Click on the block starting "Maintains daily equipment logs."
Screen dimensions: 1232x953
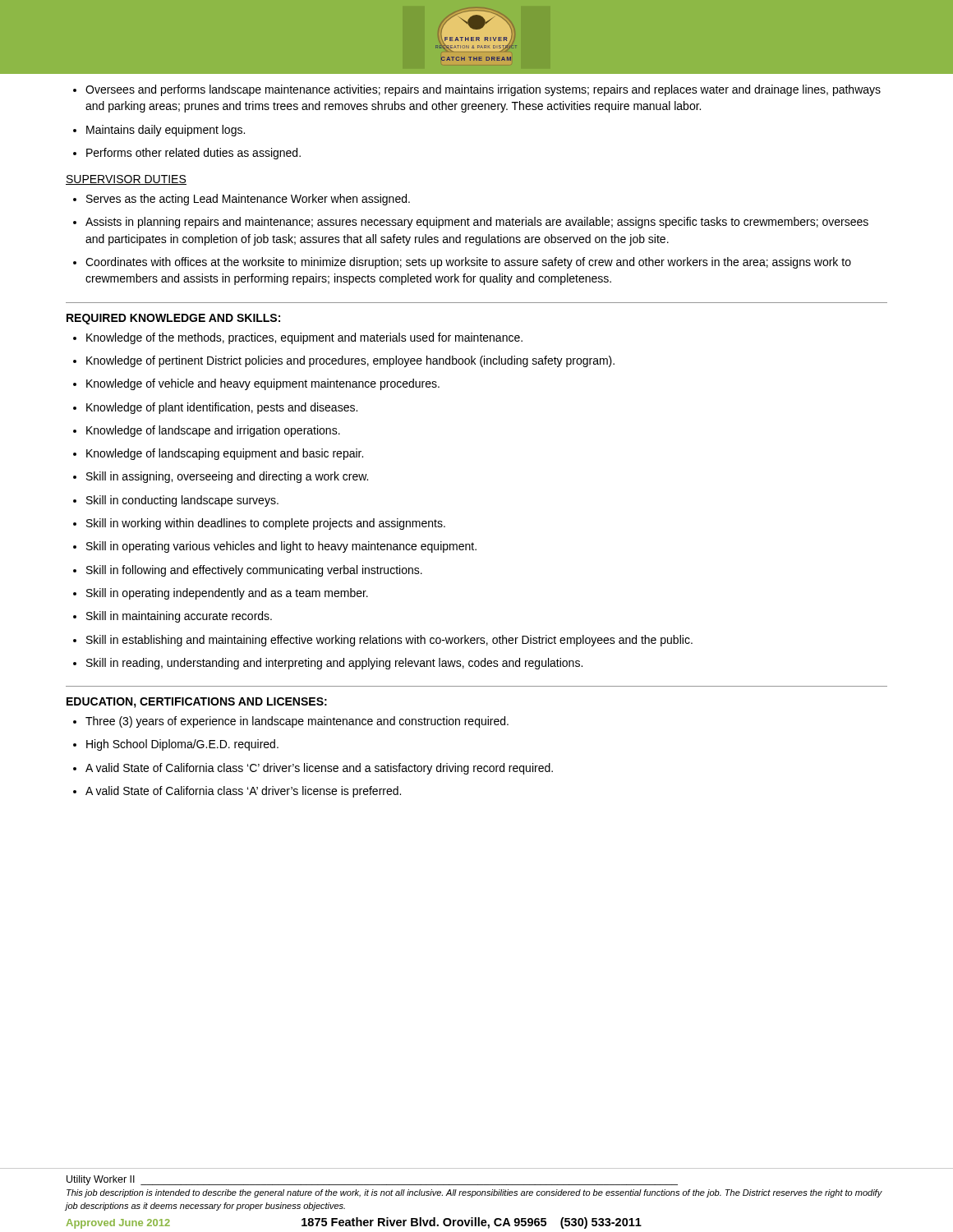(x=159, y=131)
